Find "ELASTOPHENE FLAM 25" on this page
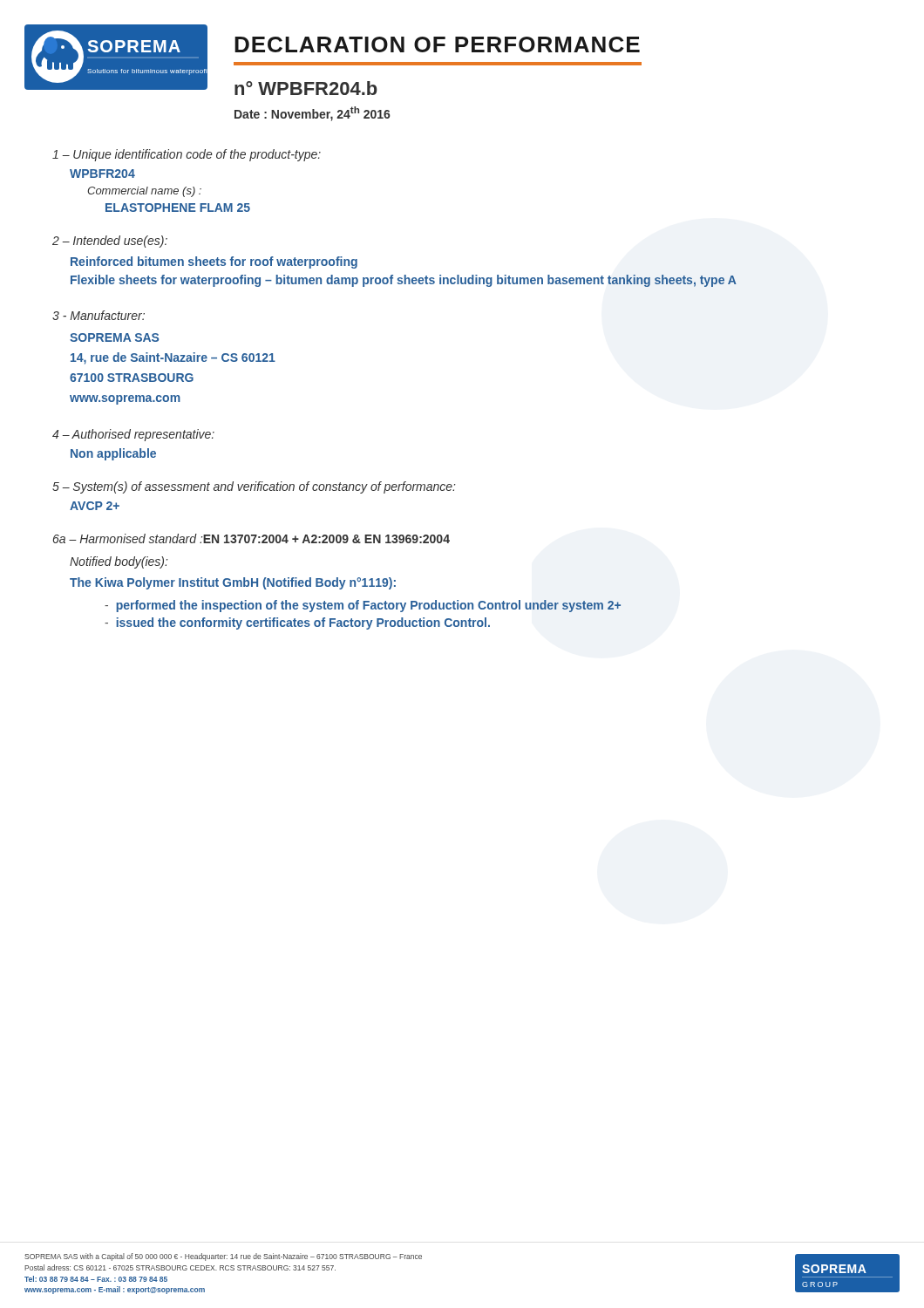This screenshot has width=924, height=1308. click(177, 207)
